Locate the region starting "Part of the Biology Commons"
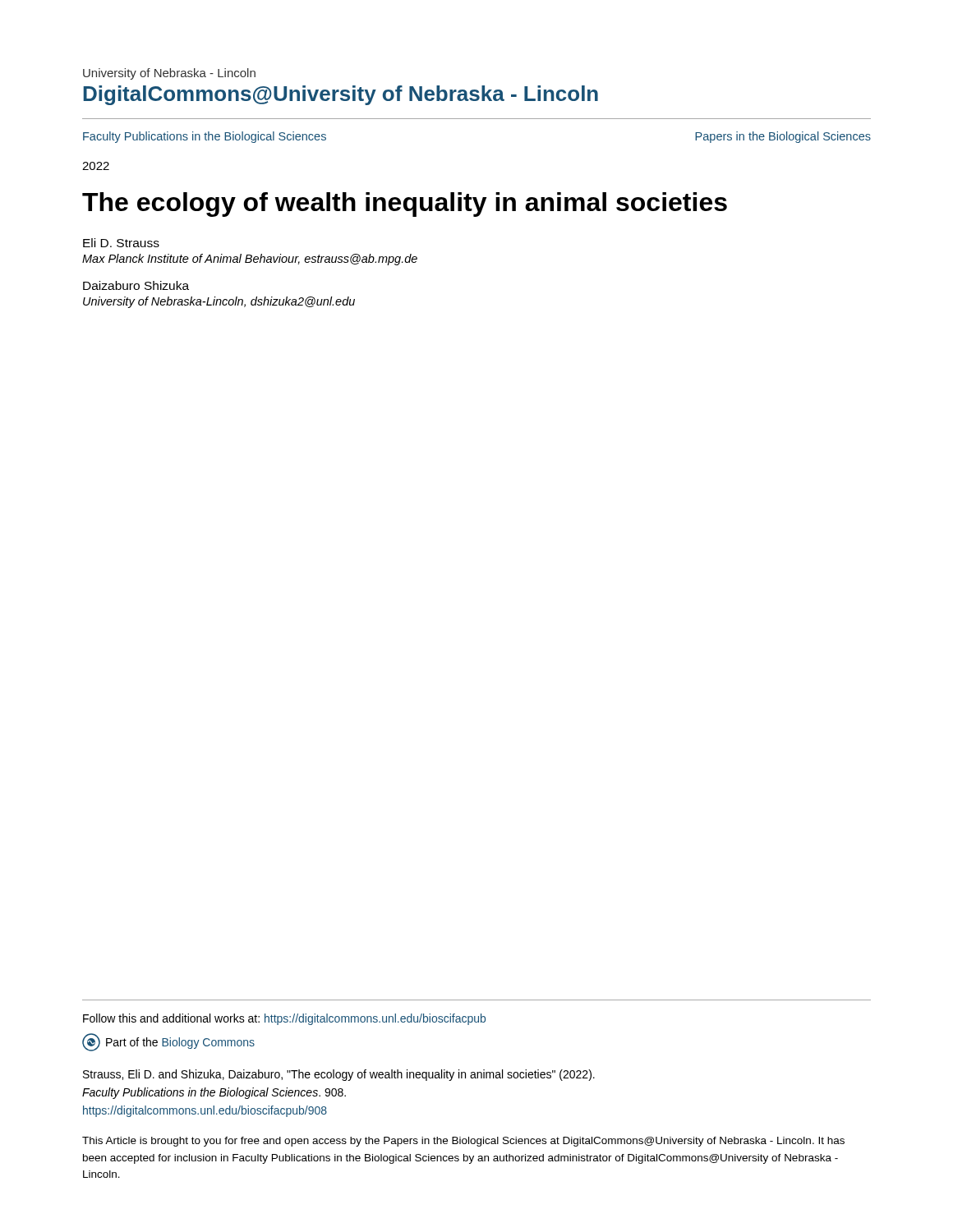This screenshot has width=953, height=1232. tap(168, 1042)
